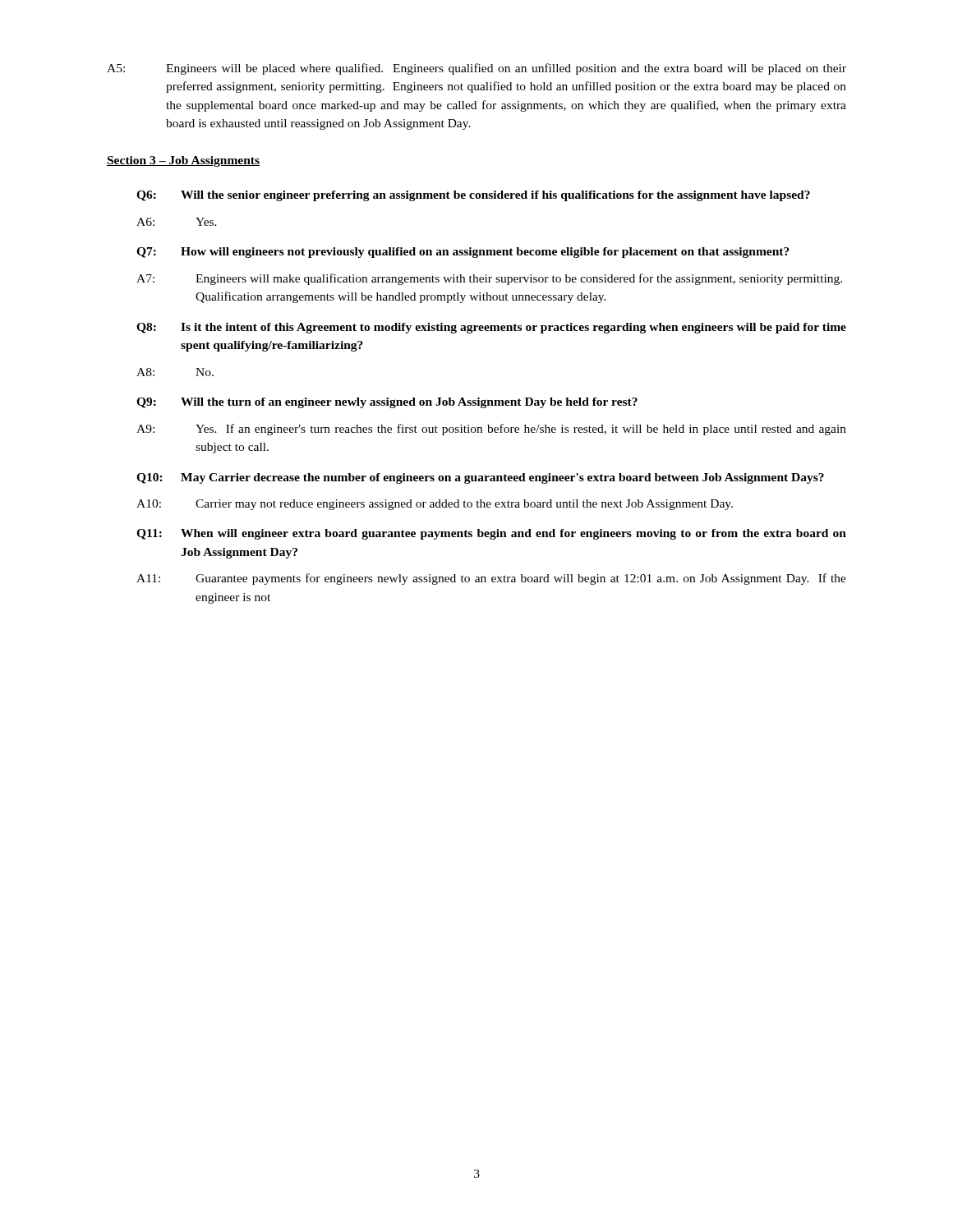This screenshot has width=953, height=1232.
Task: Point to "A6: Yes."
Action: [x=149, y=221]
